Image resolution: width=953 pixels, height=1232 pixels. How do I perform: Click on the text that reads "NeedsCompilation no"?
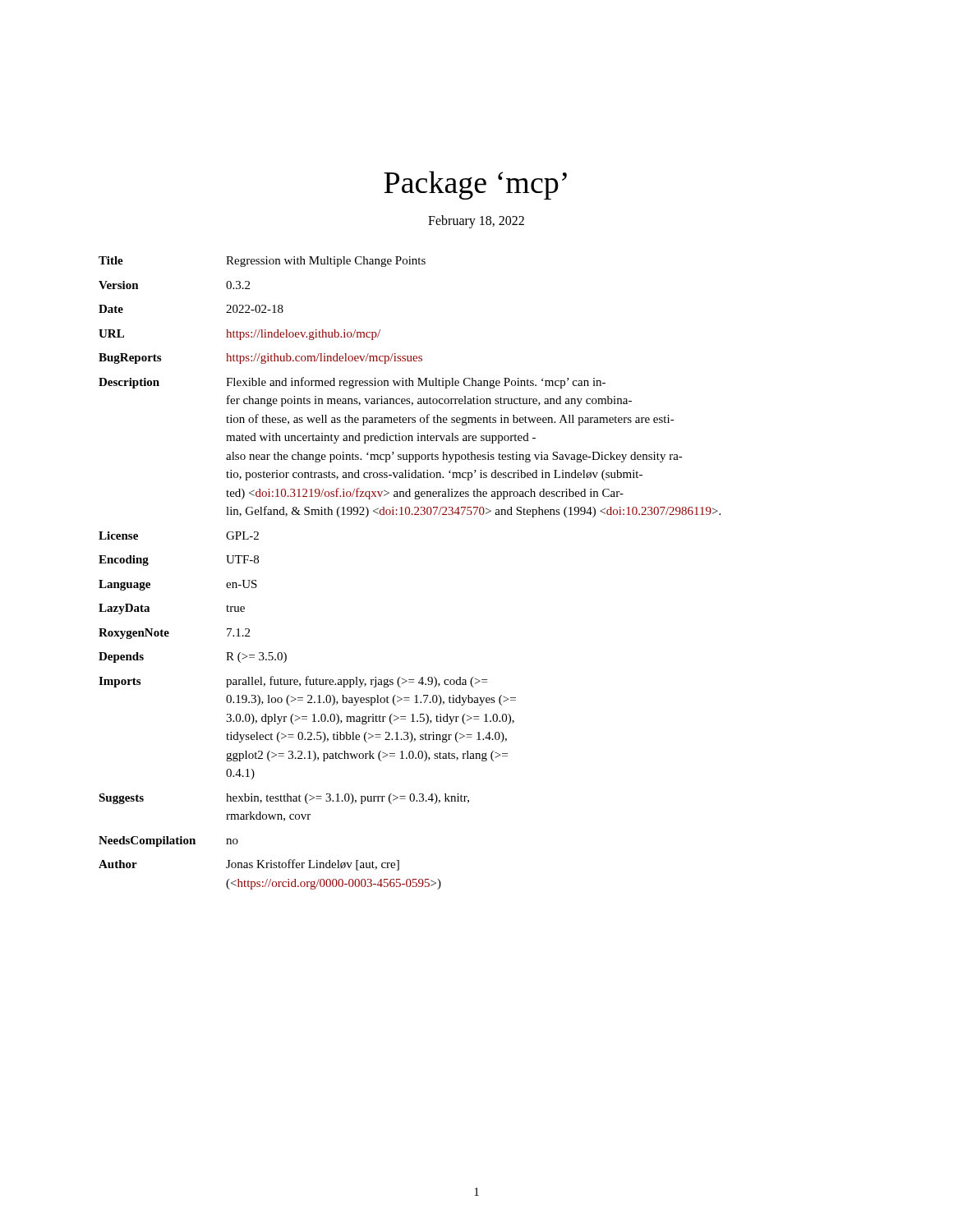168,841
